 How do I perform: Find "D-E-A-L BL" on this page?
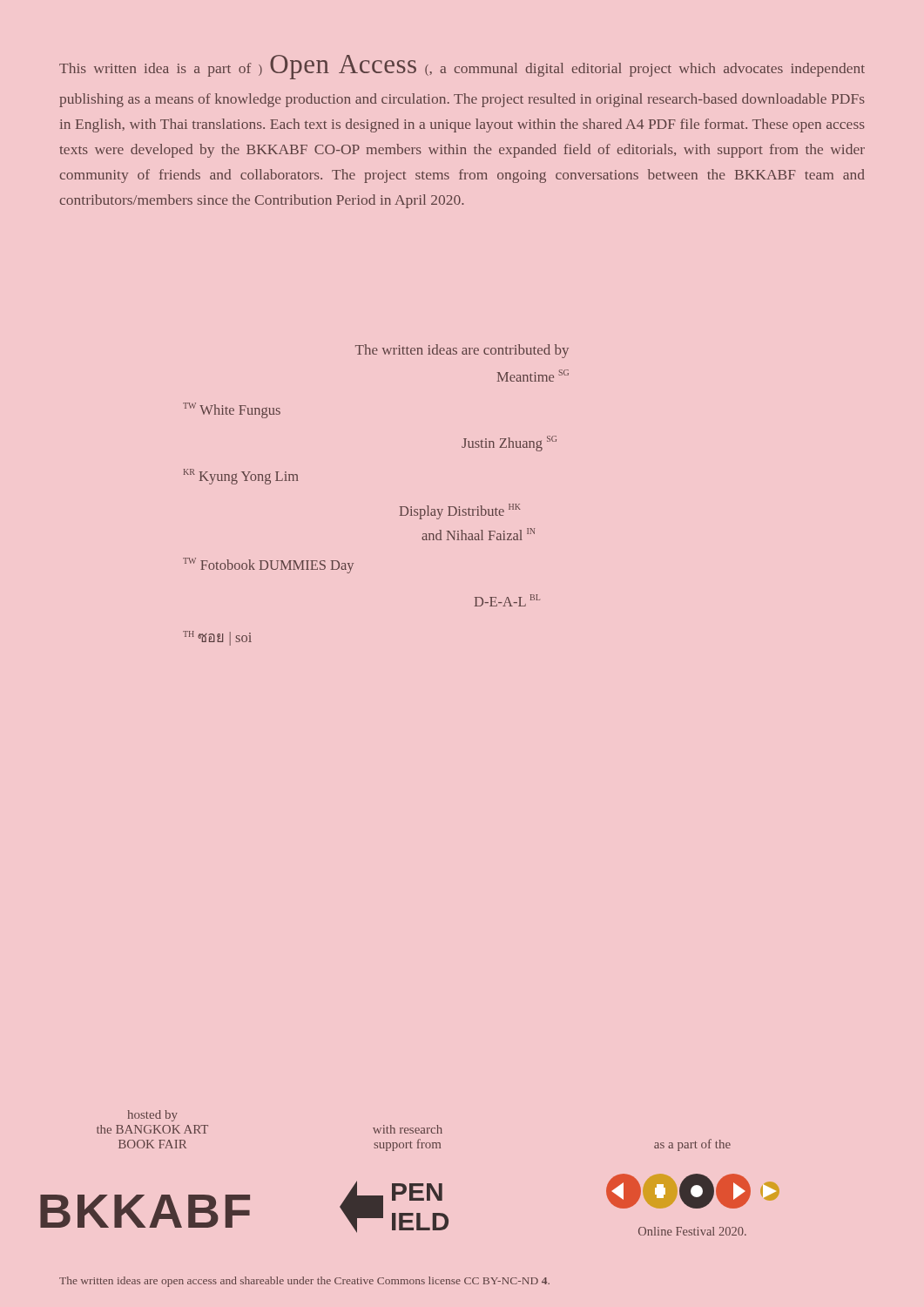point(507,601)
